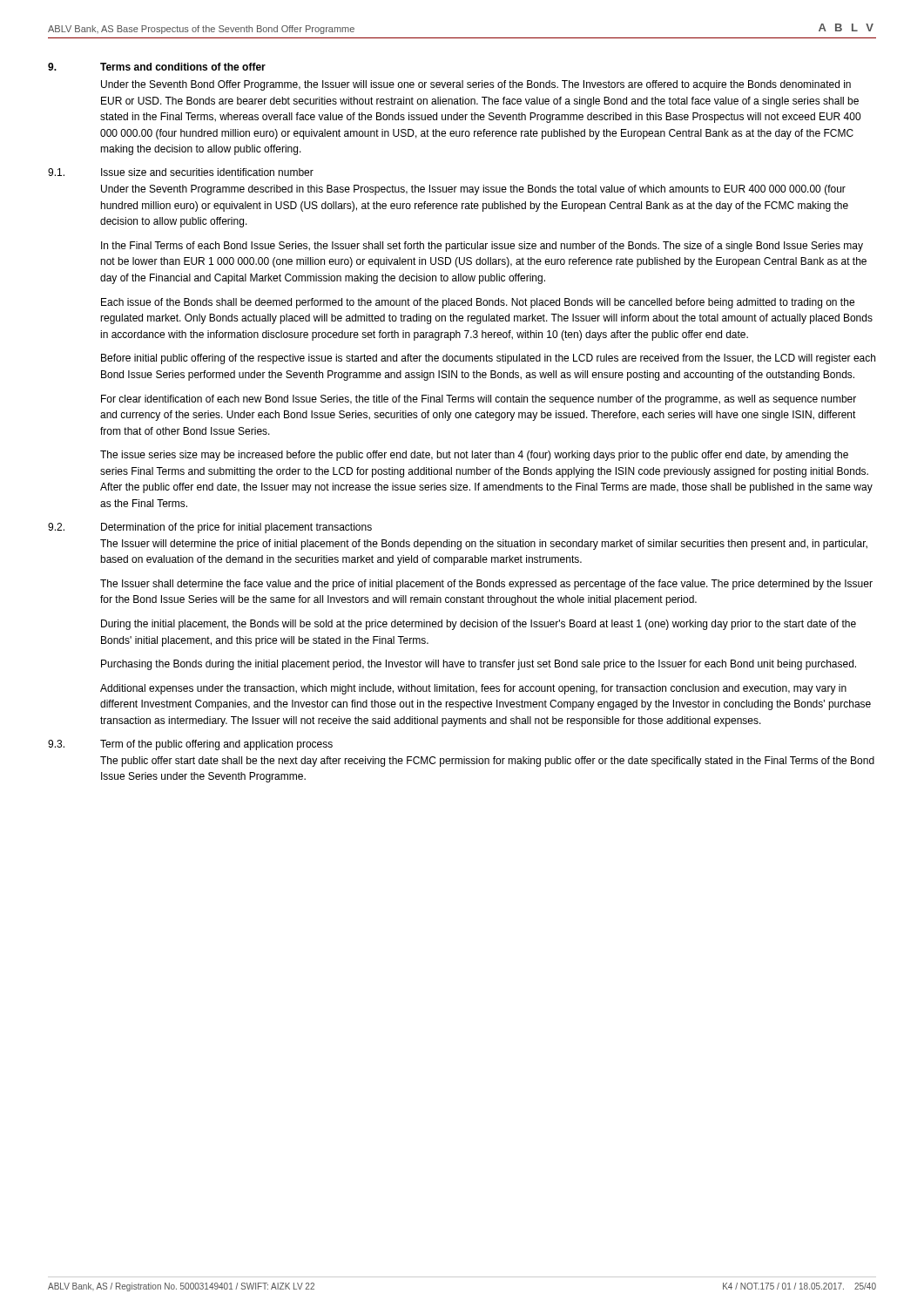This screenshot has height=1307, width=924.
Task: Locate the section header with the text "9. Terms and"
Action: [x=157, y=67]
